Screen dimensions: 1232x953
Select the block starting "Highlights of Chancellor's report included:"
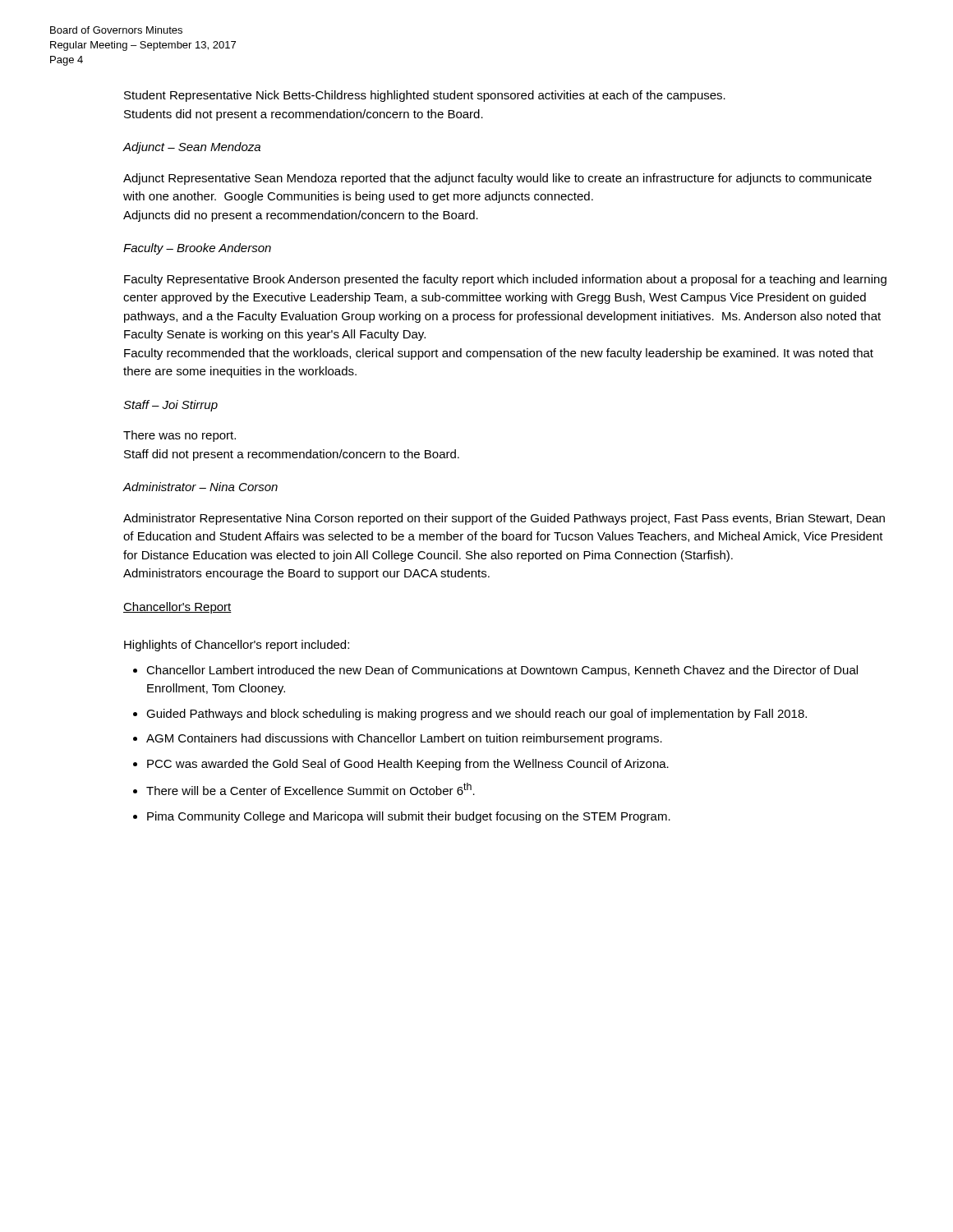pos(237,644)
